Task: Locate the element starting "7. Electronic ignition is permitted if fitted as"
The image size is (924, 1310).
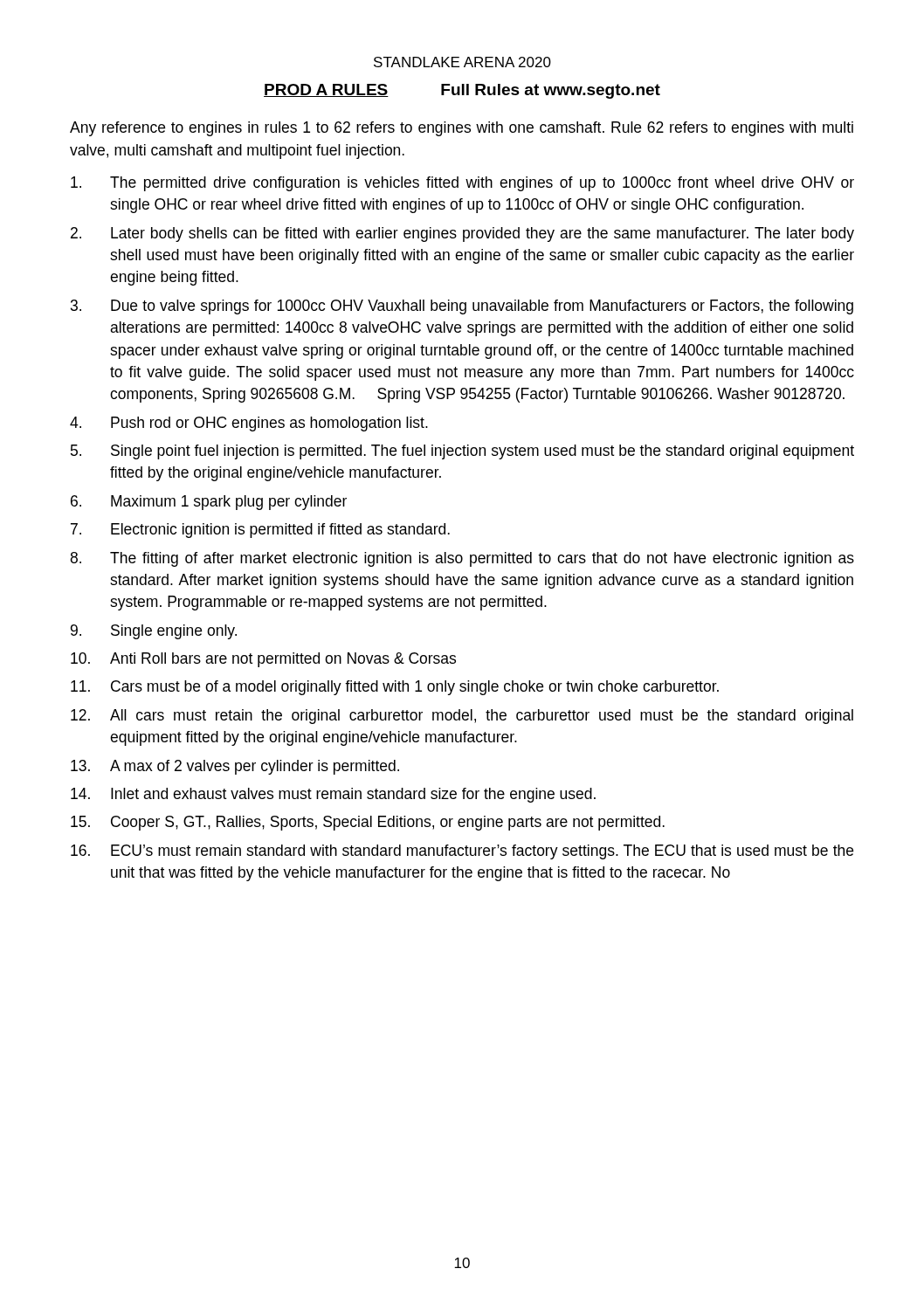Action: tap(260, 531)
